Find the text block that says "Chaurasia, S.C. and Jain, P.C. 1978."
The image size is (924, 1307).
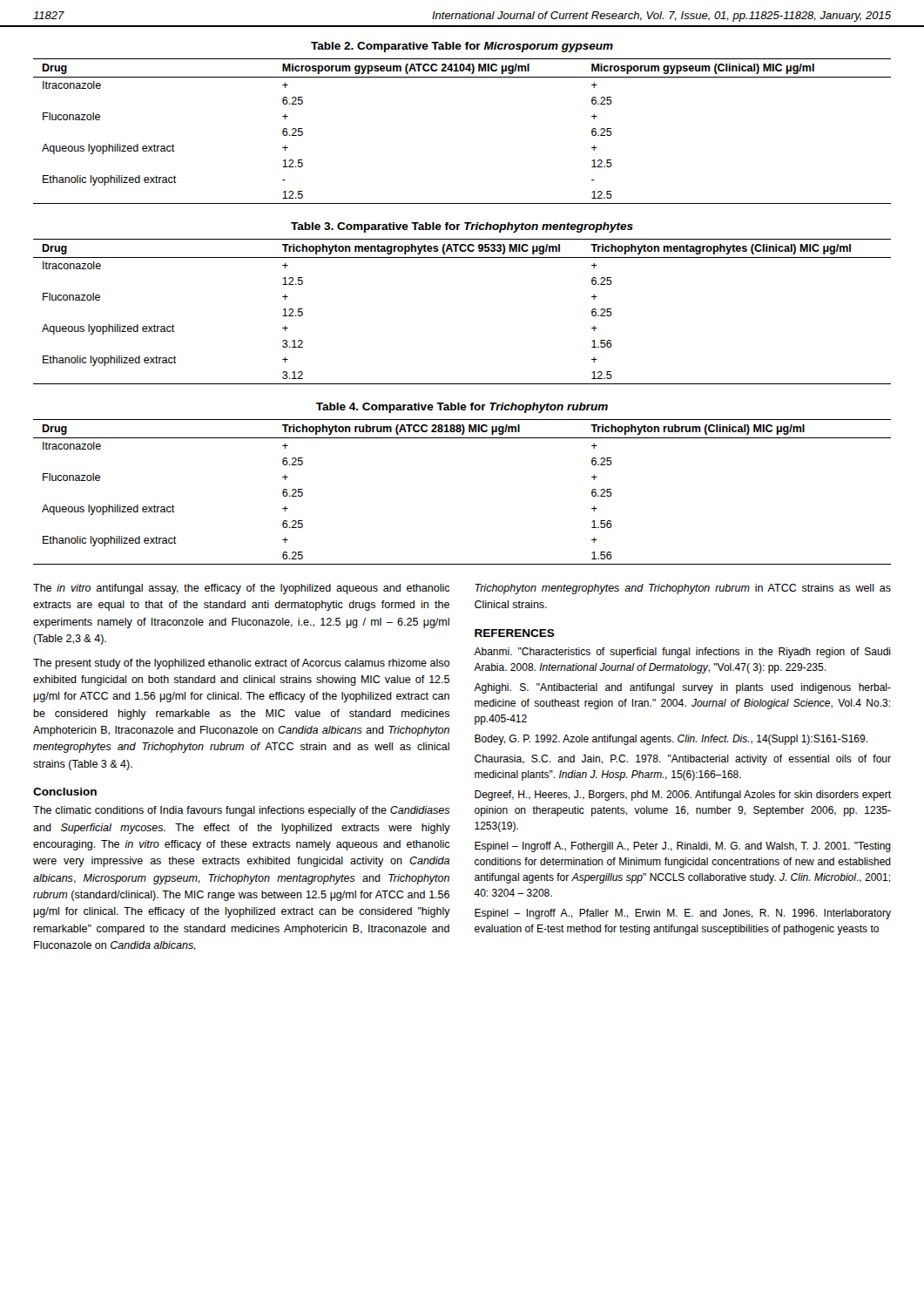[683, 767]
